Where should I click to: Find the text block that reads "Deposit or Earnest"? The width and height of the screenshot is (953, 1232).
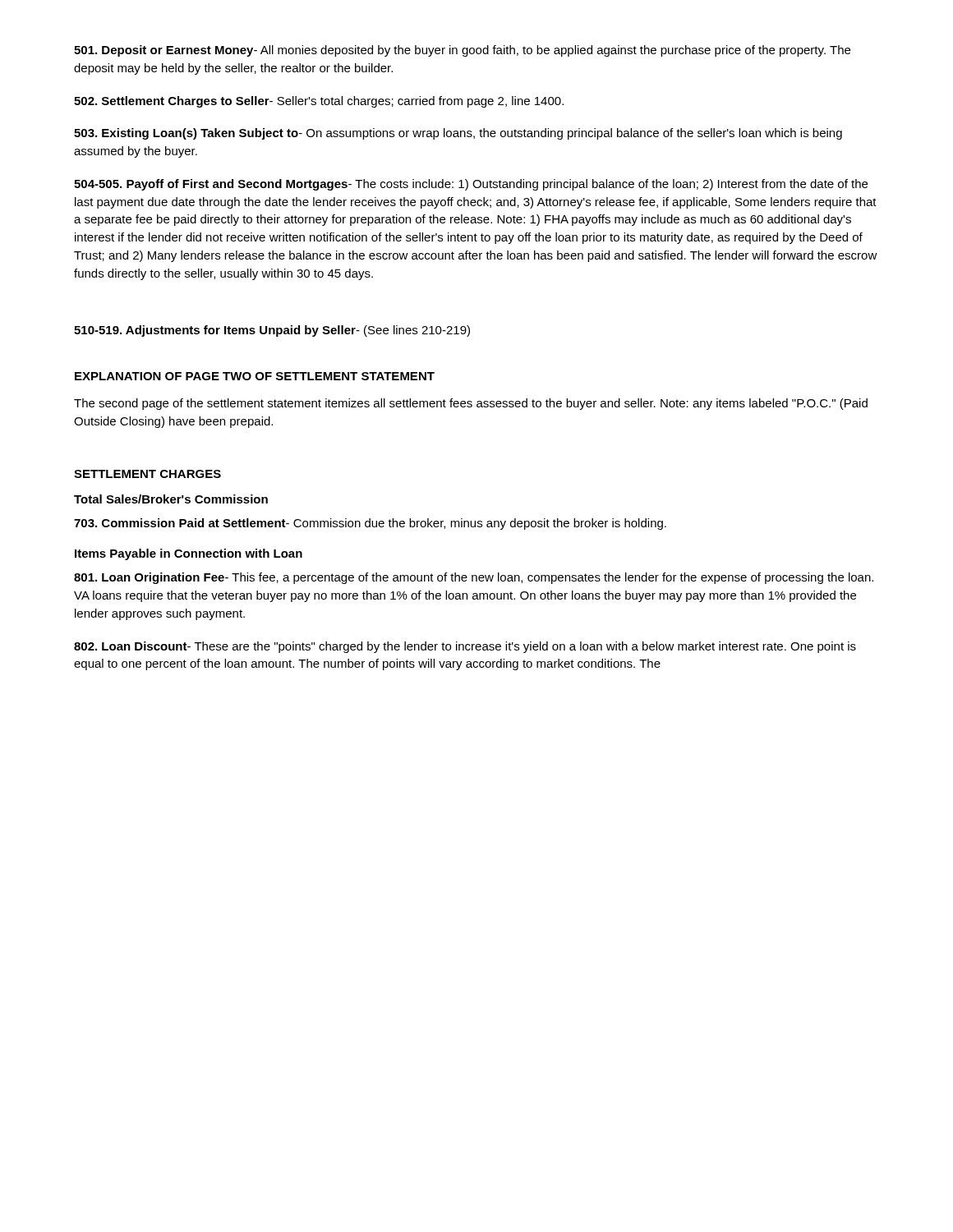pos(462,59)
